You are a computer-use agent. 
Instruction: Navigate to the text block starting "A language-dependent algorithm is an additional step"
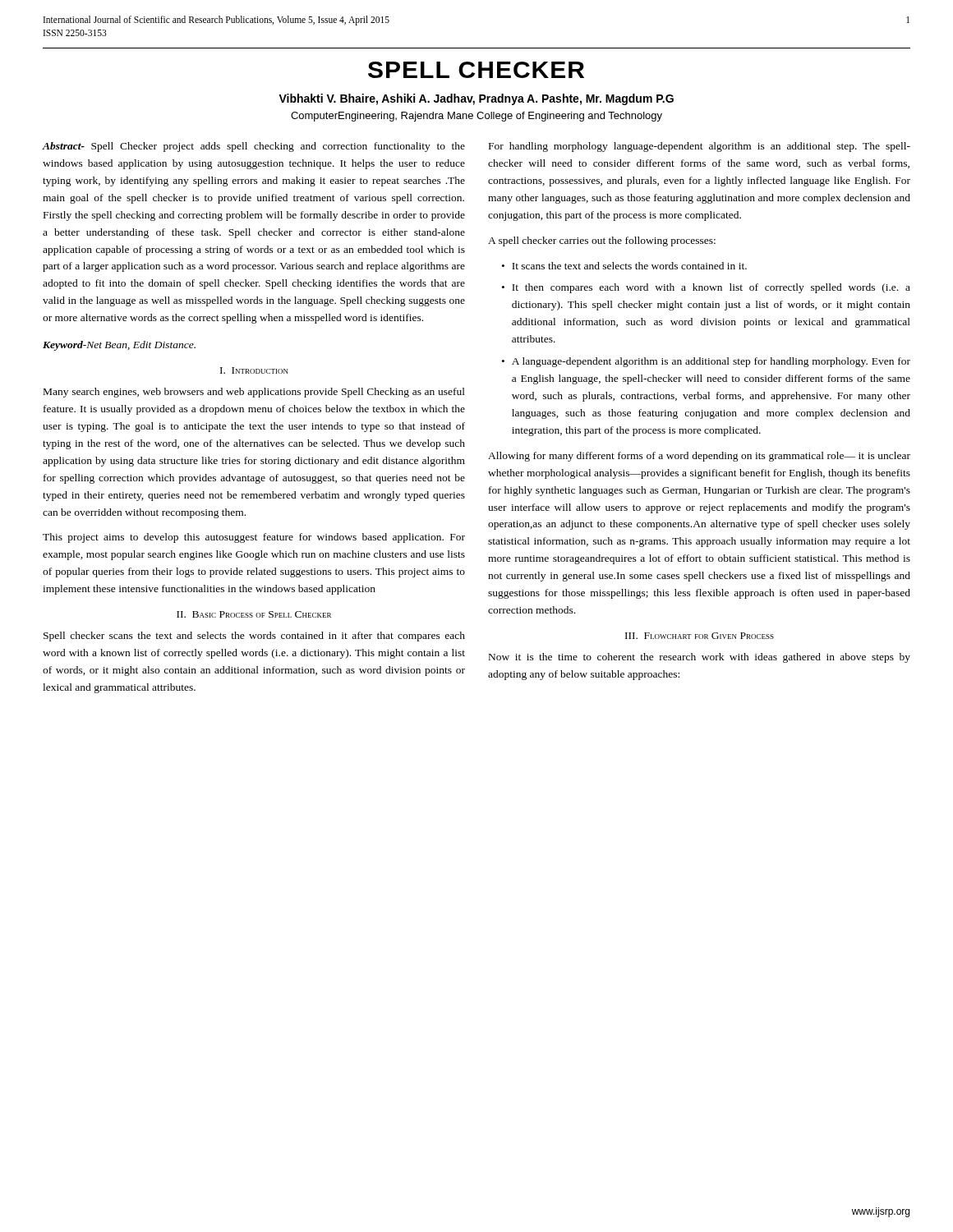pos(711,395)
